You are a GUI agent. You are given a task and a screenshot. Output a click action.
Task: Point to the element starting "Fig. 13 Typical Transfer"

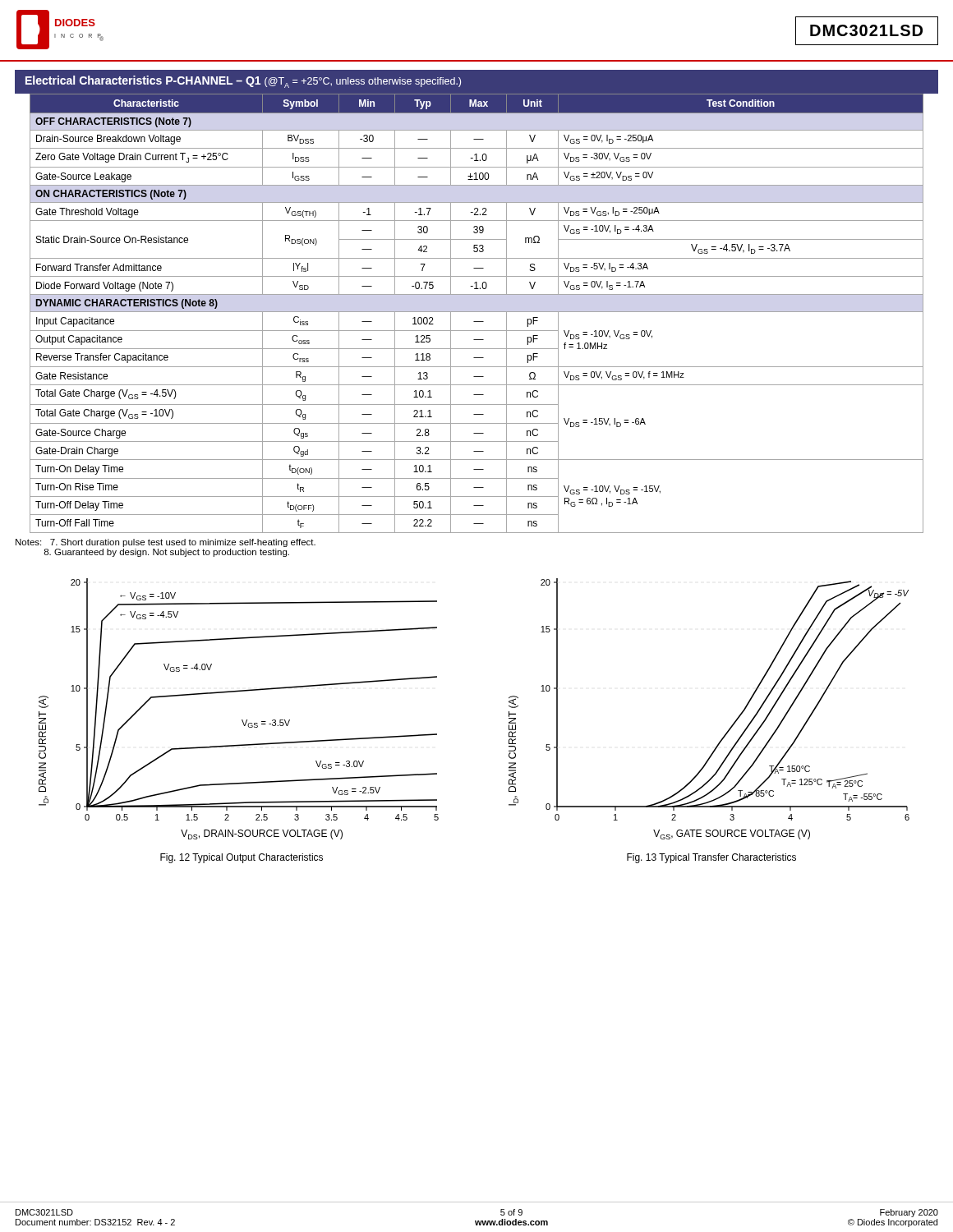[x=711, y=858]
